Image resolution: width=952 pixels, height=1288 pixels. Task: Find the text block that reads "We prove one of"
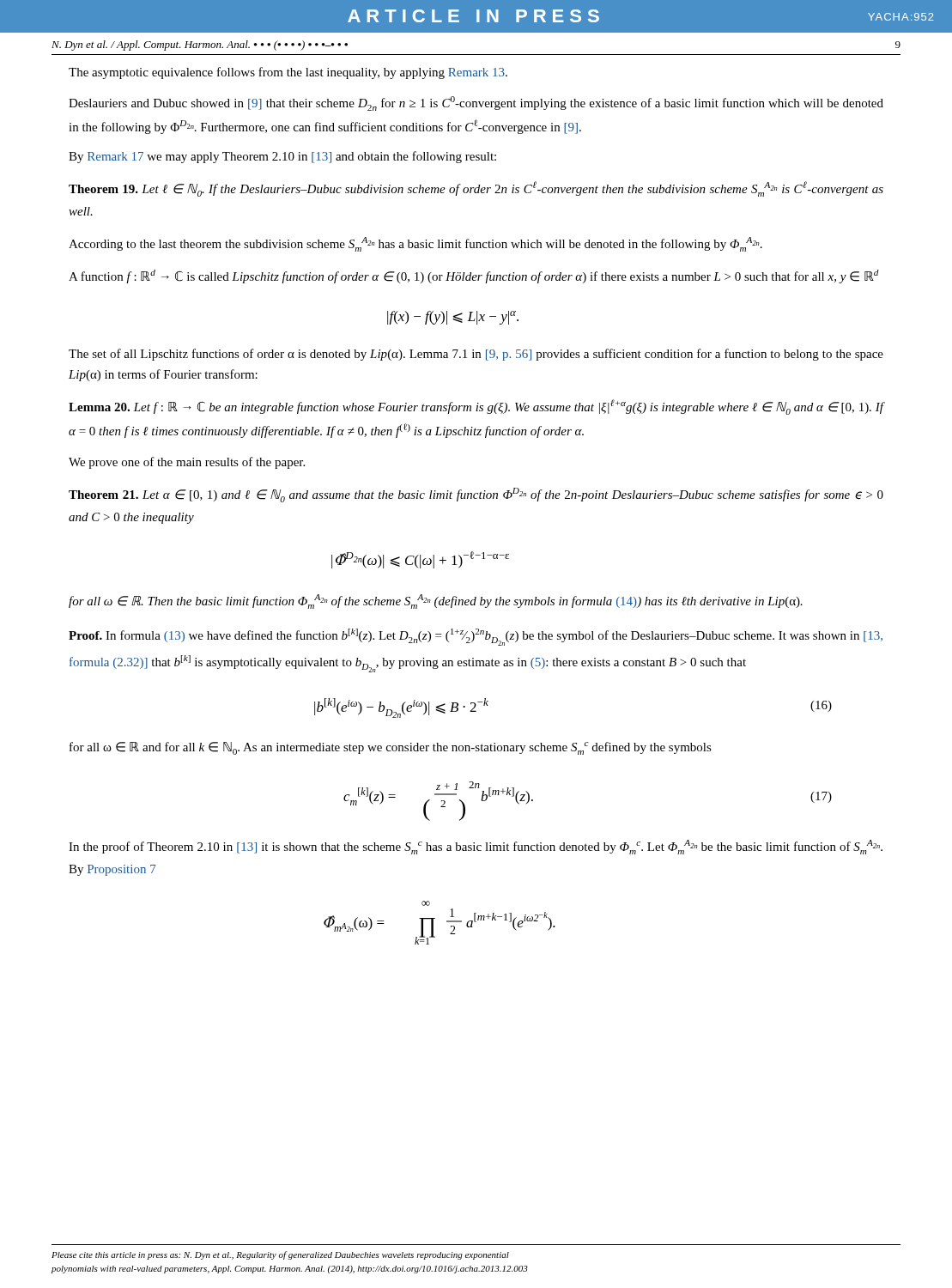pos(187,462)
